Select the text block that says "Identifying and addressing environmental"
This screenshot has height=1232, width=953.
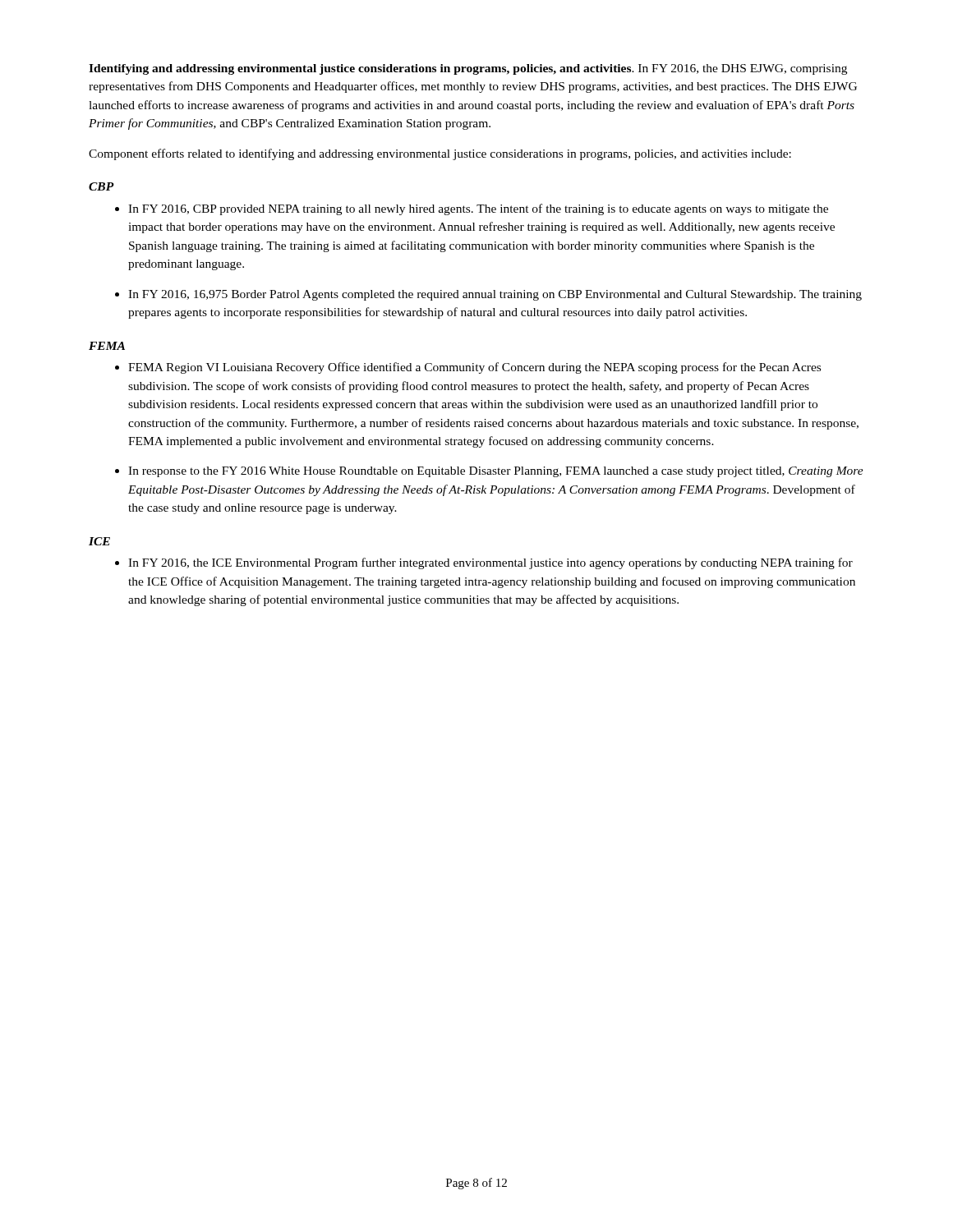473,95
